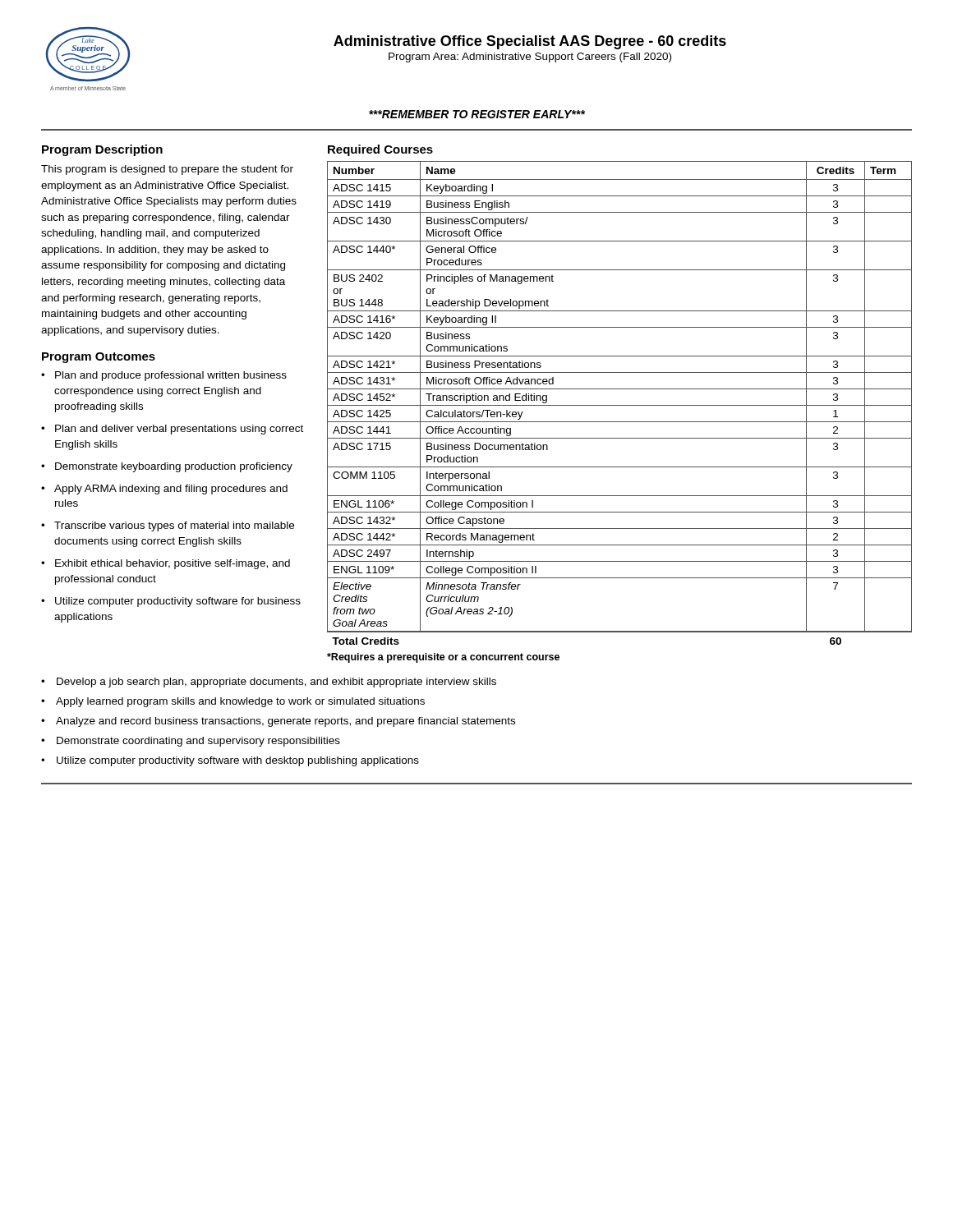953x1232 pixels.
Task: Locate the text "Required Courses"
Action: 380,149
